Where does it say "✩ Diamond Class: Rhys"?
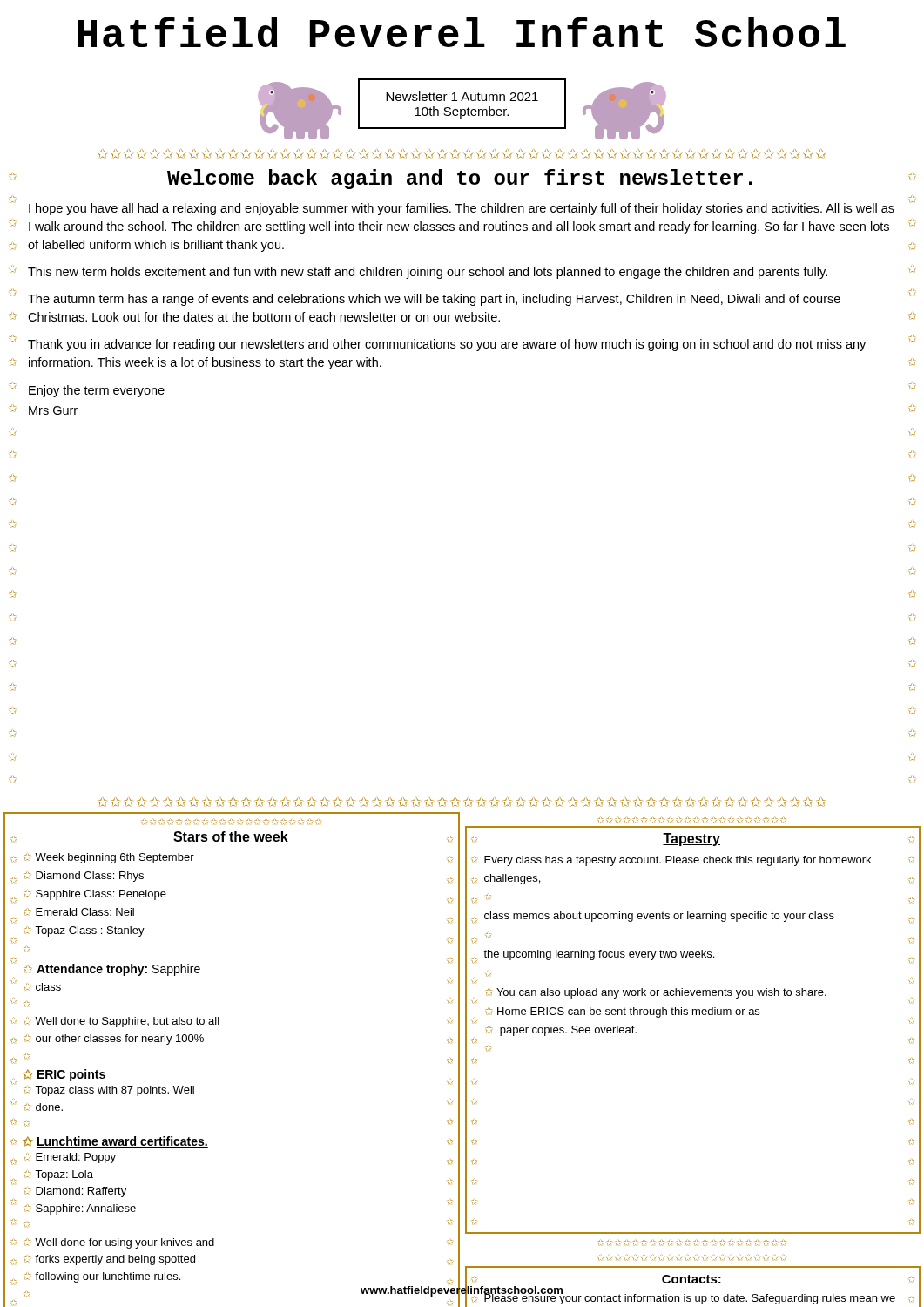This screenshot has width=924, height=1307. [x=83, y=875]
